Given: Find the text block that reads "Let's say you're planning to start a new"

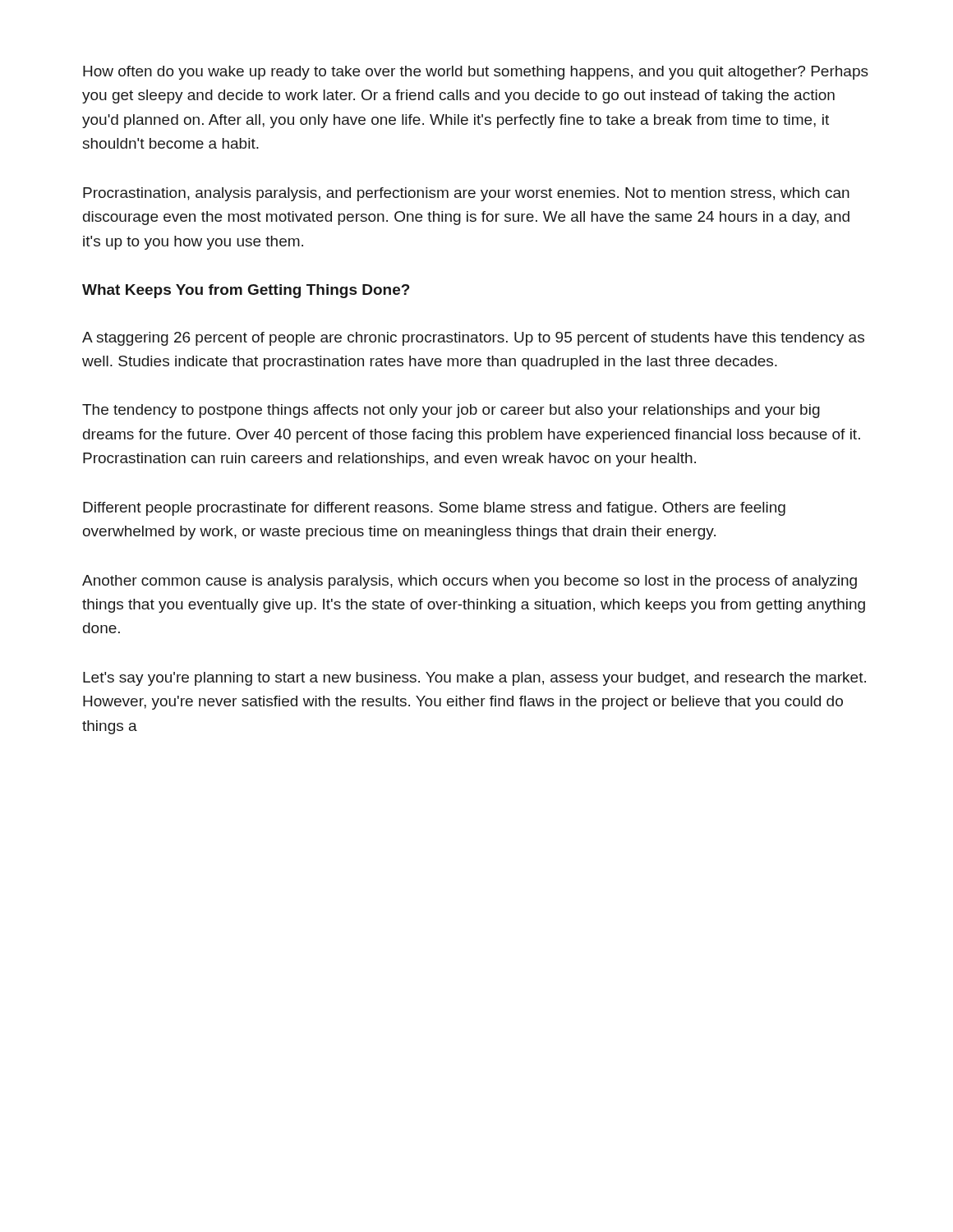Looking at the screenshot, I should pyautogui.click(x=475, y=701).
